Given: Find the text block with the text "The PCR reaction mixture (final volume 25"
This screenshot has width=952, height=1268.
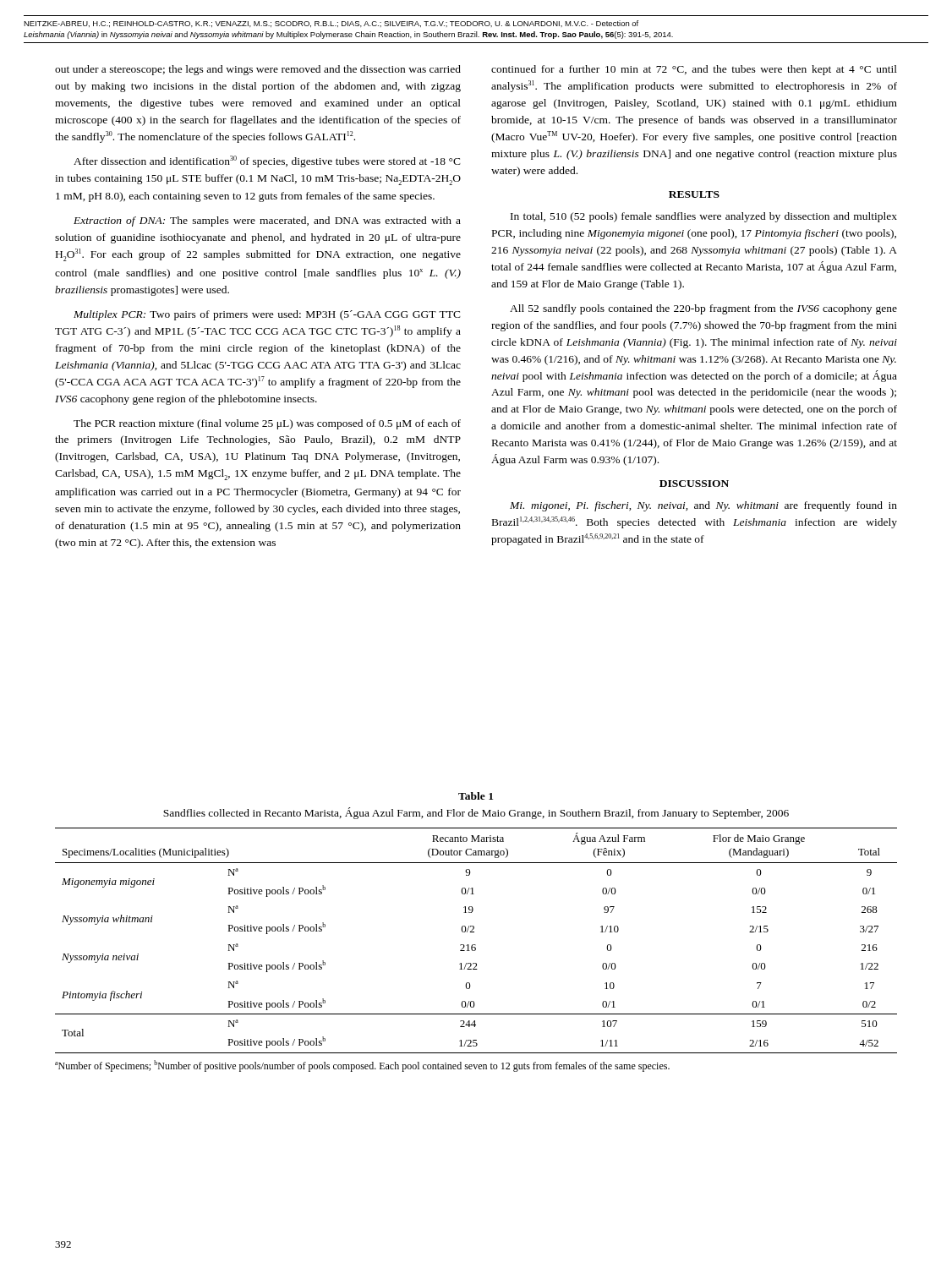Looking at the screenshot, I should [258, 482].
